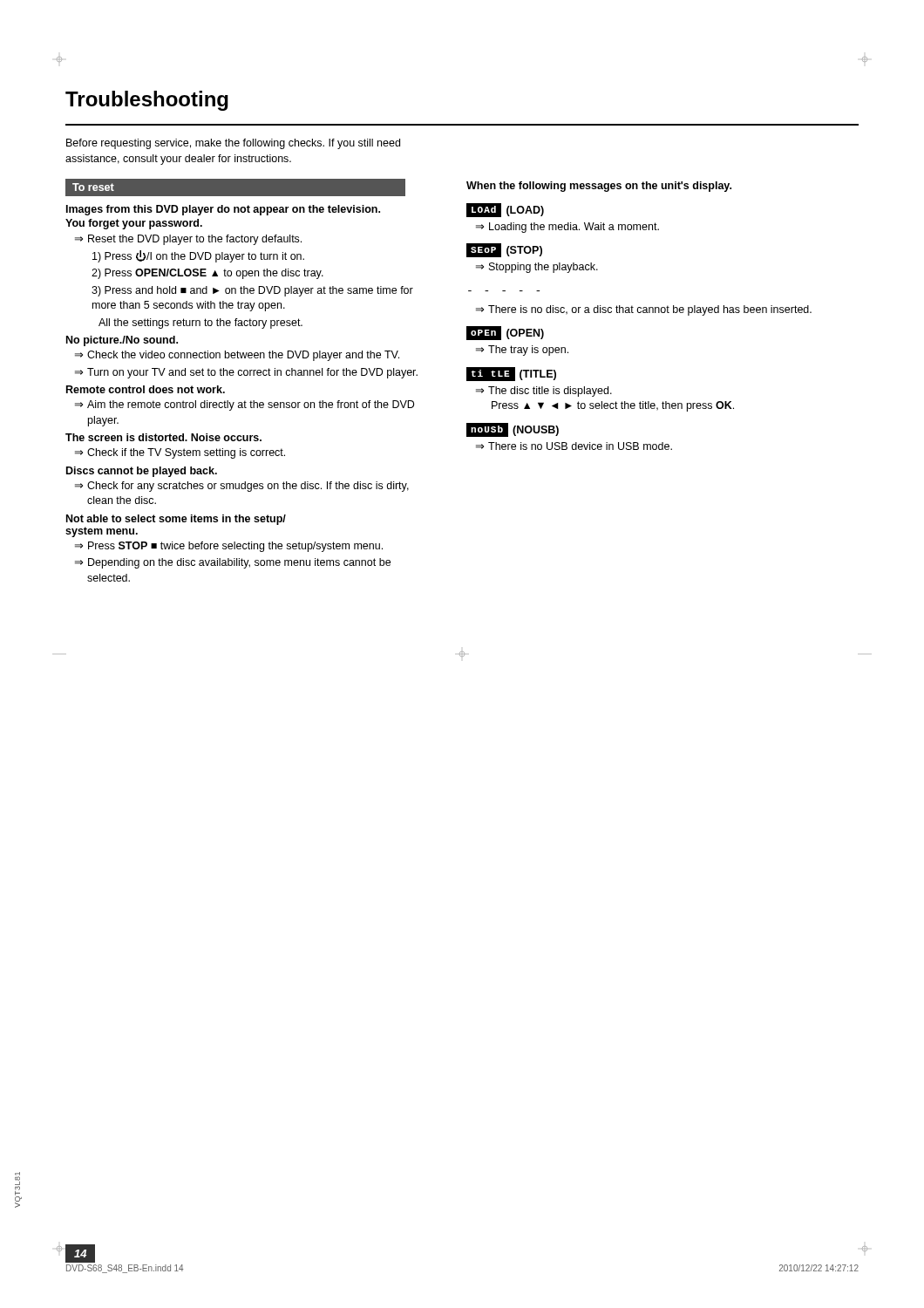This screenshot has width=924, height=1308.
Task: Point to the block starting "noUSb (NOUSB) ⇒ There is no USB"
Action: coord(649,438)
